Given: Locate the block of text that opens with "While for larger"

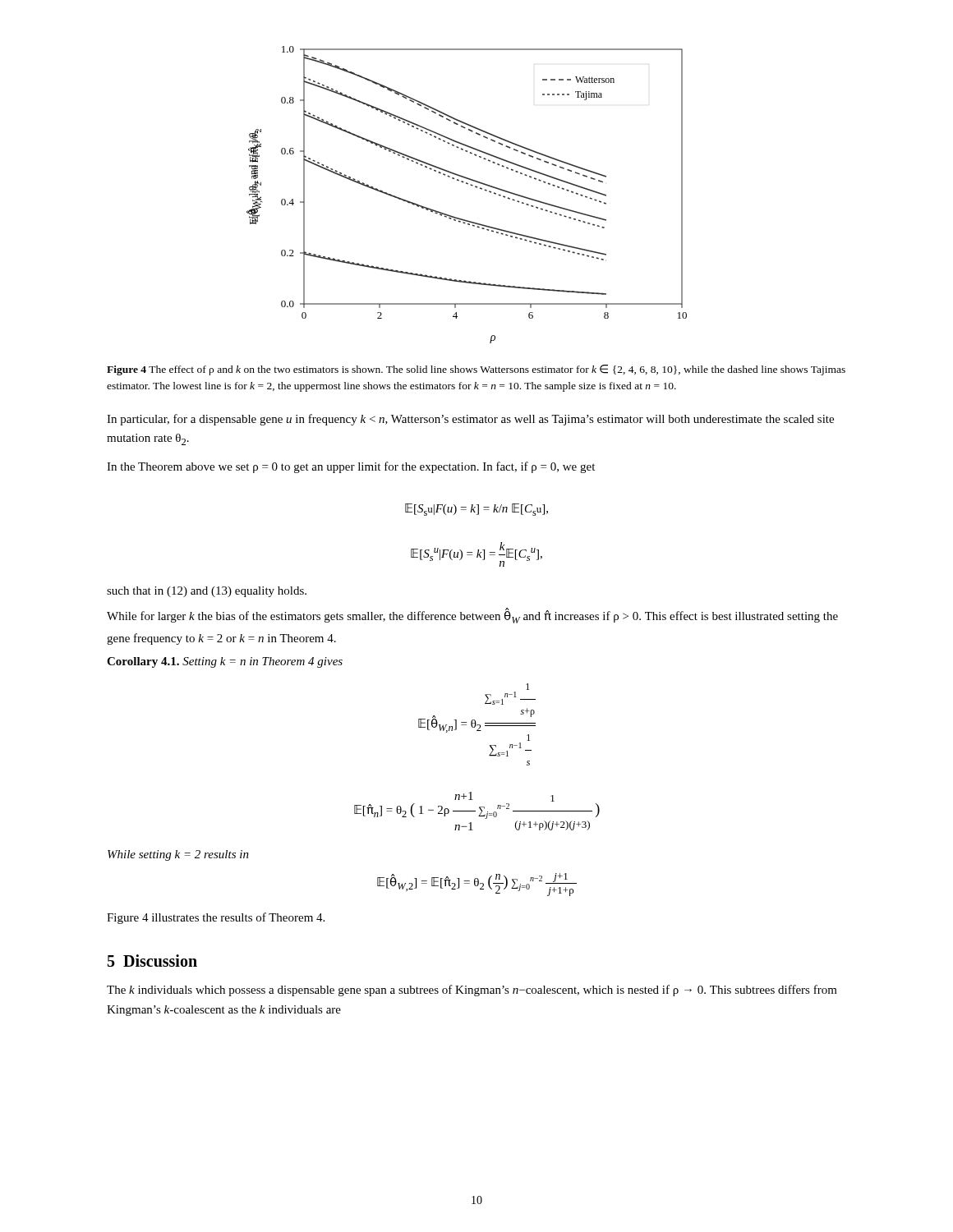Looking at the screenshot, I should [472, 627].
